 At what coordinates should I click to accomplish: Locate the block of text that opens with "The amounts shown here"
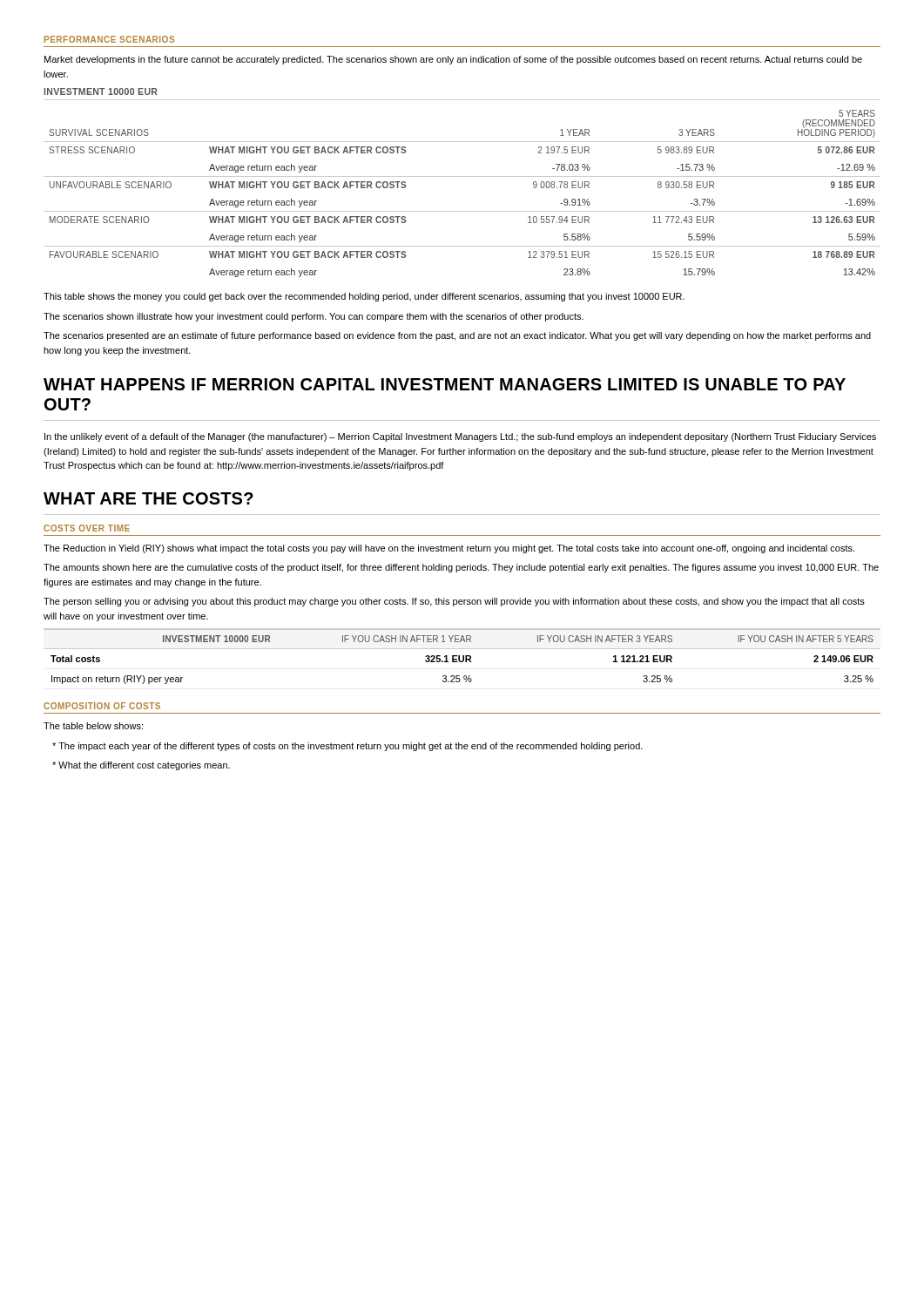pyautogui.click(x=461, y=574)
